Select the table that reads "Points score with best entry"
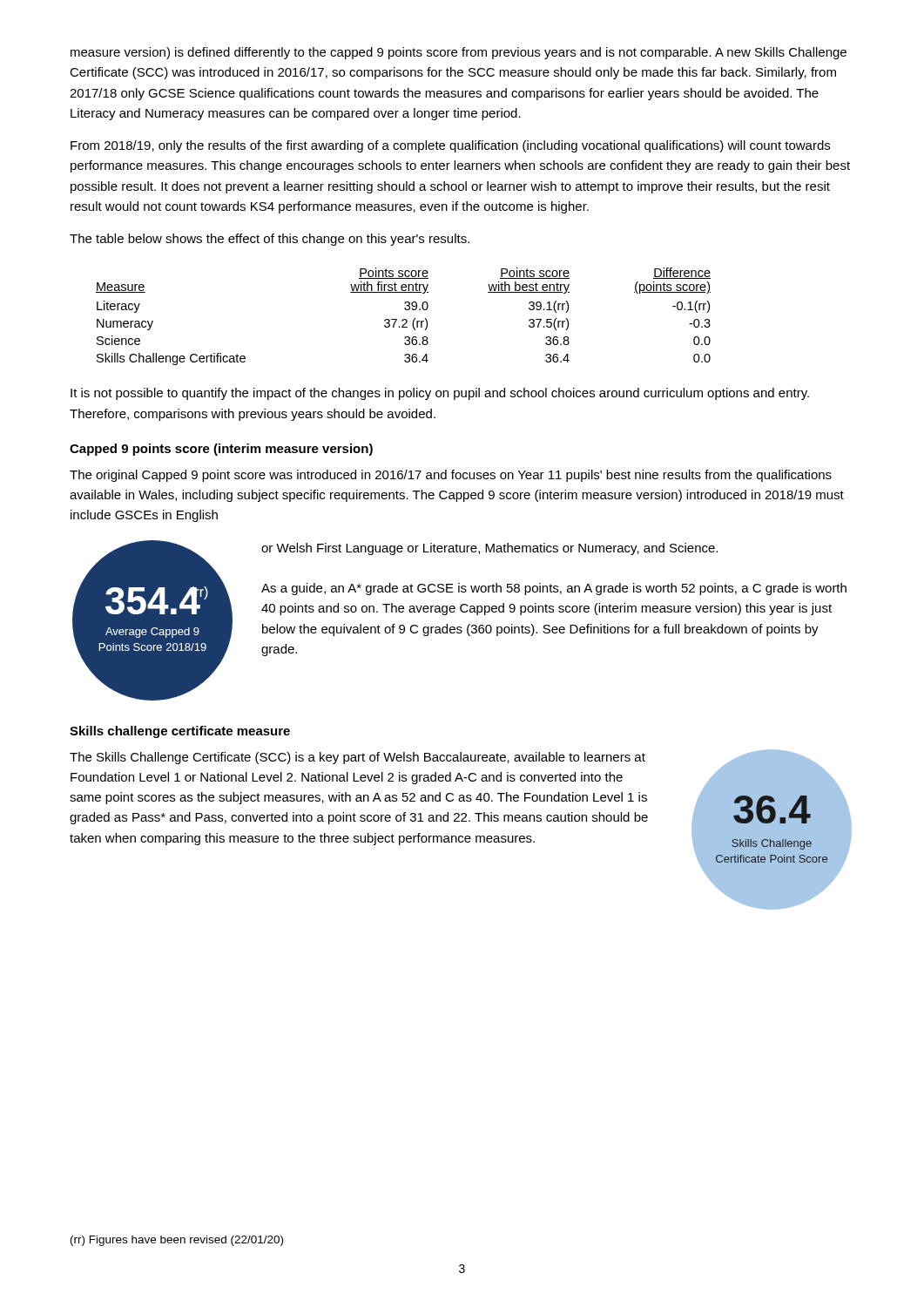This screenshot has height=1307, width=924. [x=475, y=316]
